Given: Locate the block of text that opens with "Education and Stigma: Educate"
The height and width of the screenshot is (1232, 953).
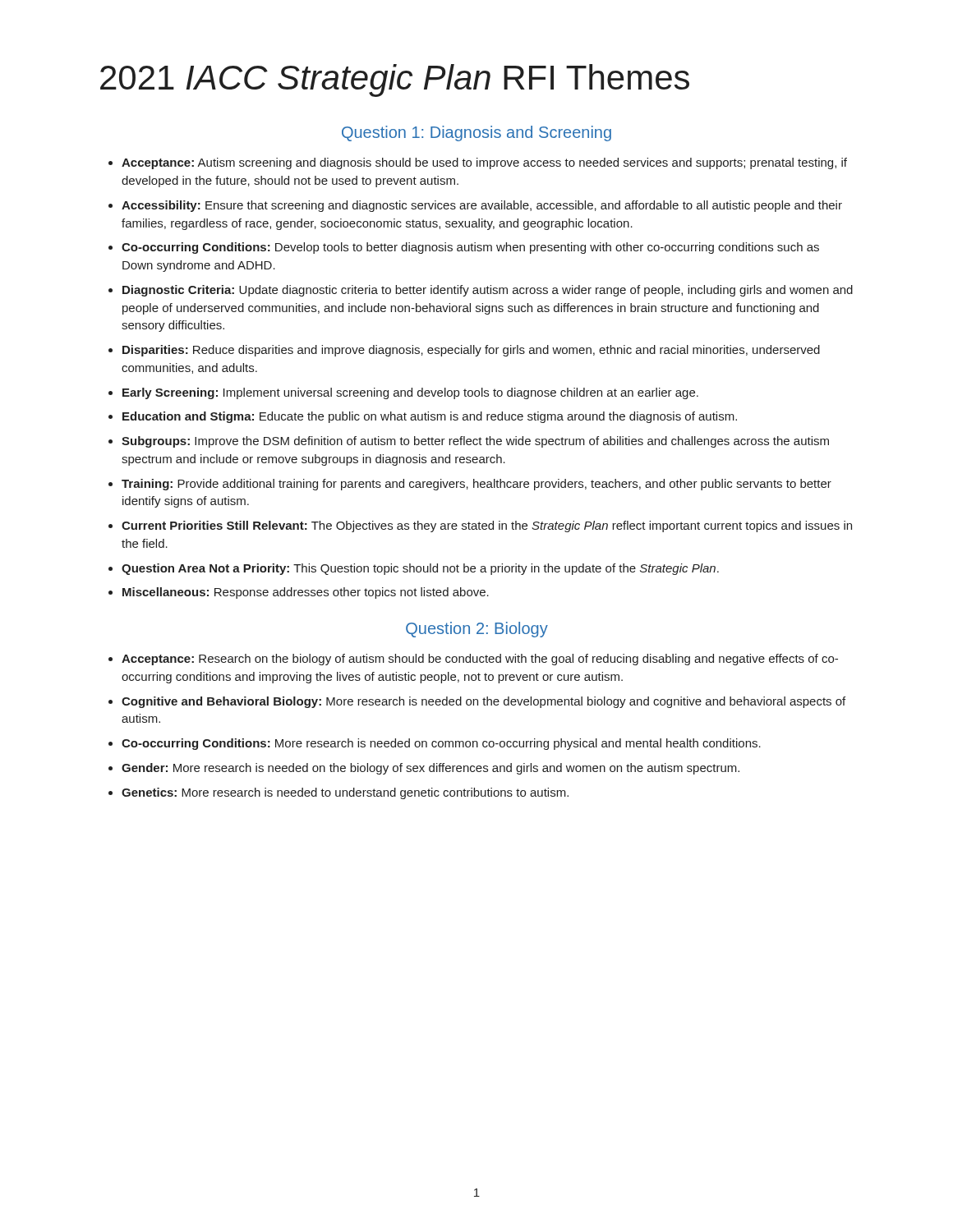Looking at the screenshot, I should 476,417.
